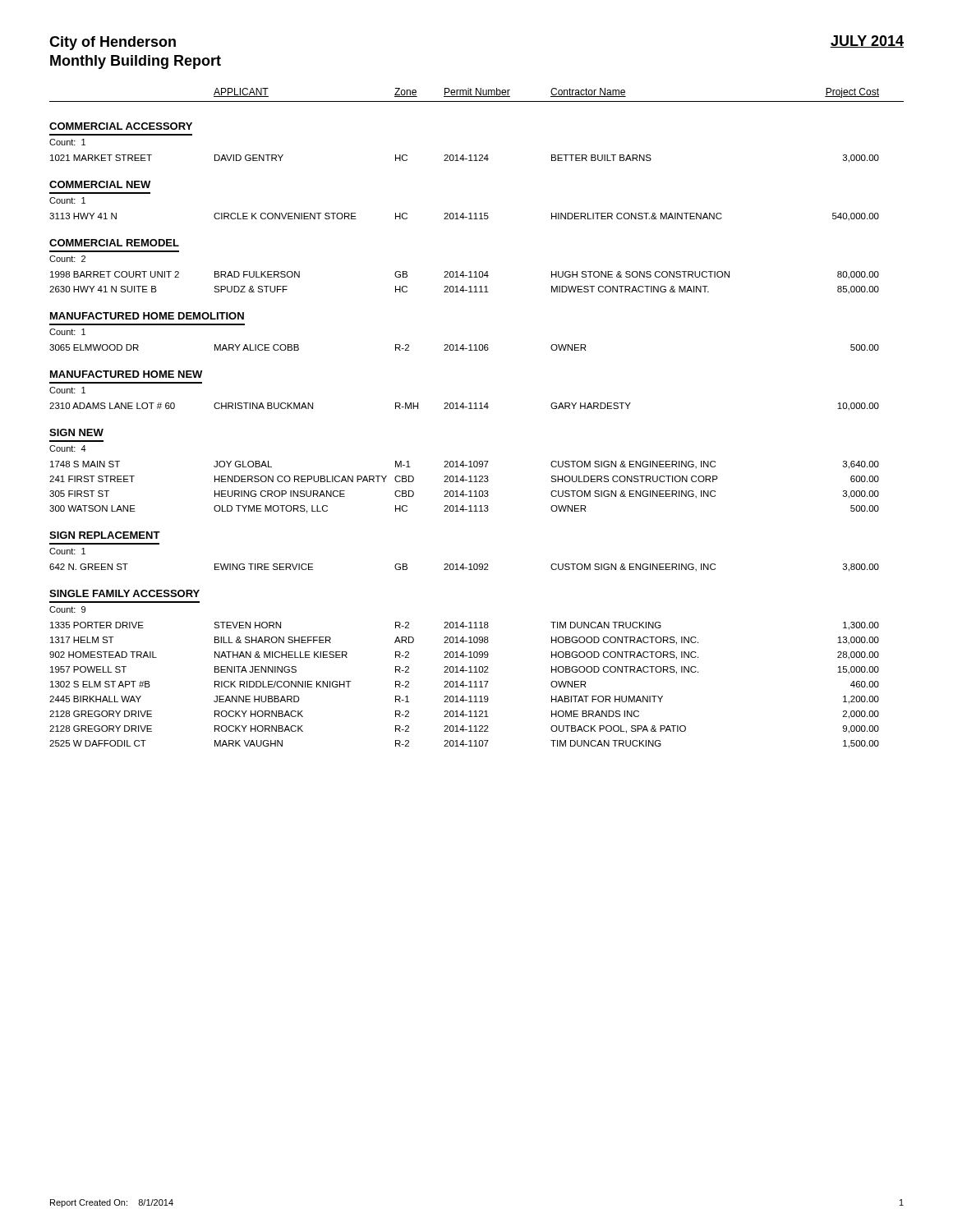Locate the list item containing "1302 S ELM ST APT"
This screenshot has height=1232, width=953.
(464, 684)
